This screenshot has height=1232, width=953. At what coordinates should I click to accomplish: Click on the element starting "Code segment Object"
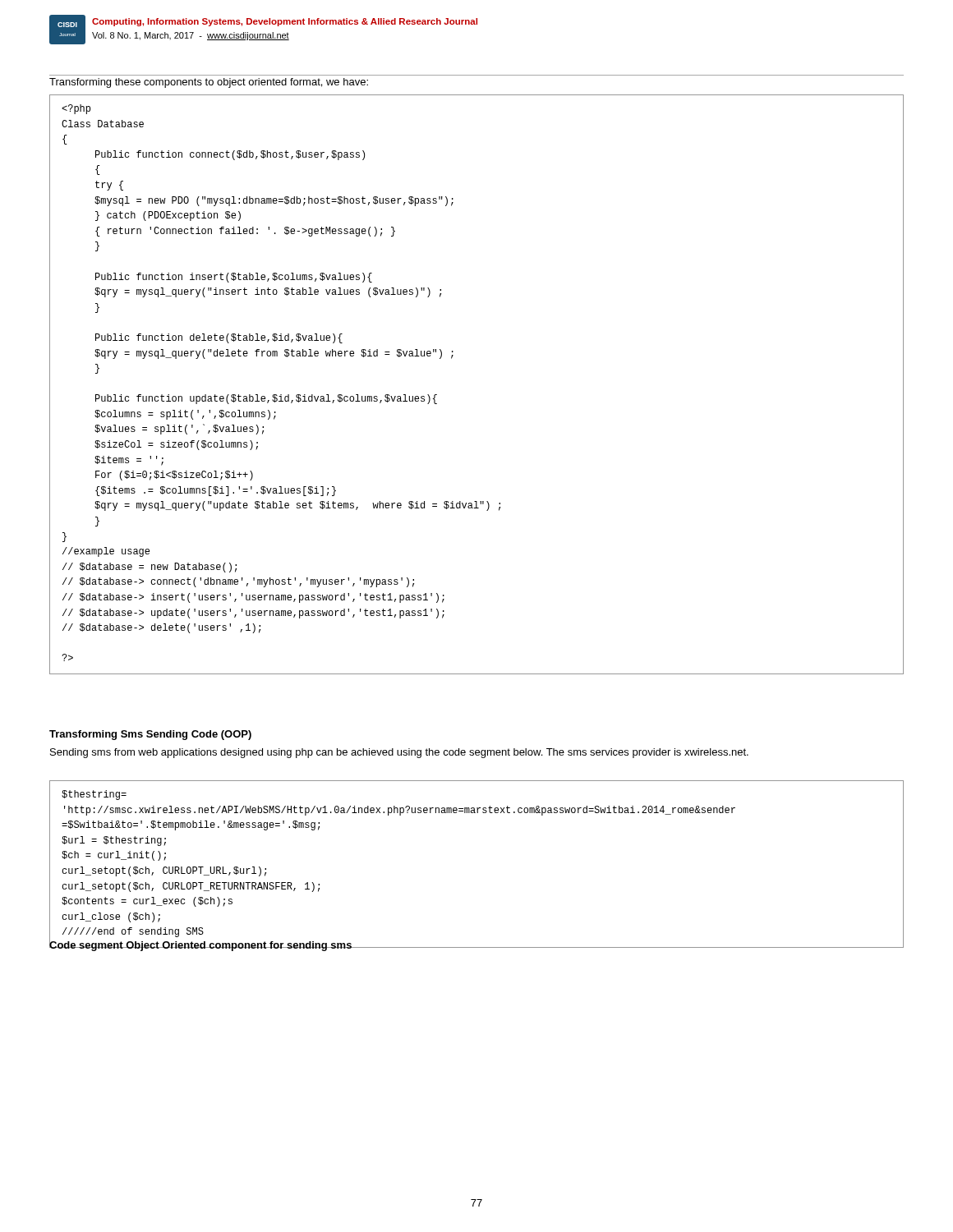[x=201, y=945]
